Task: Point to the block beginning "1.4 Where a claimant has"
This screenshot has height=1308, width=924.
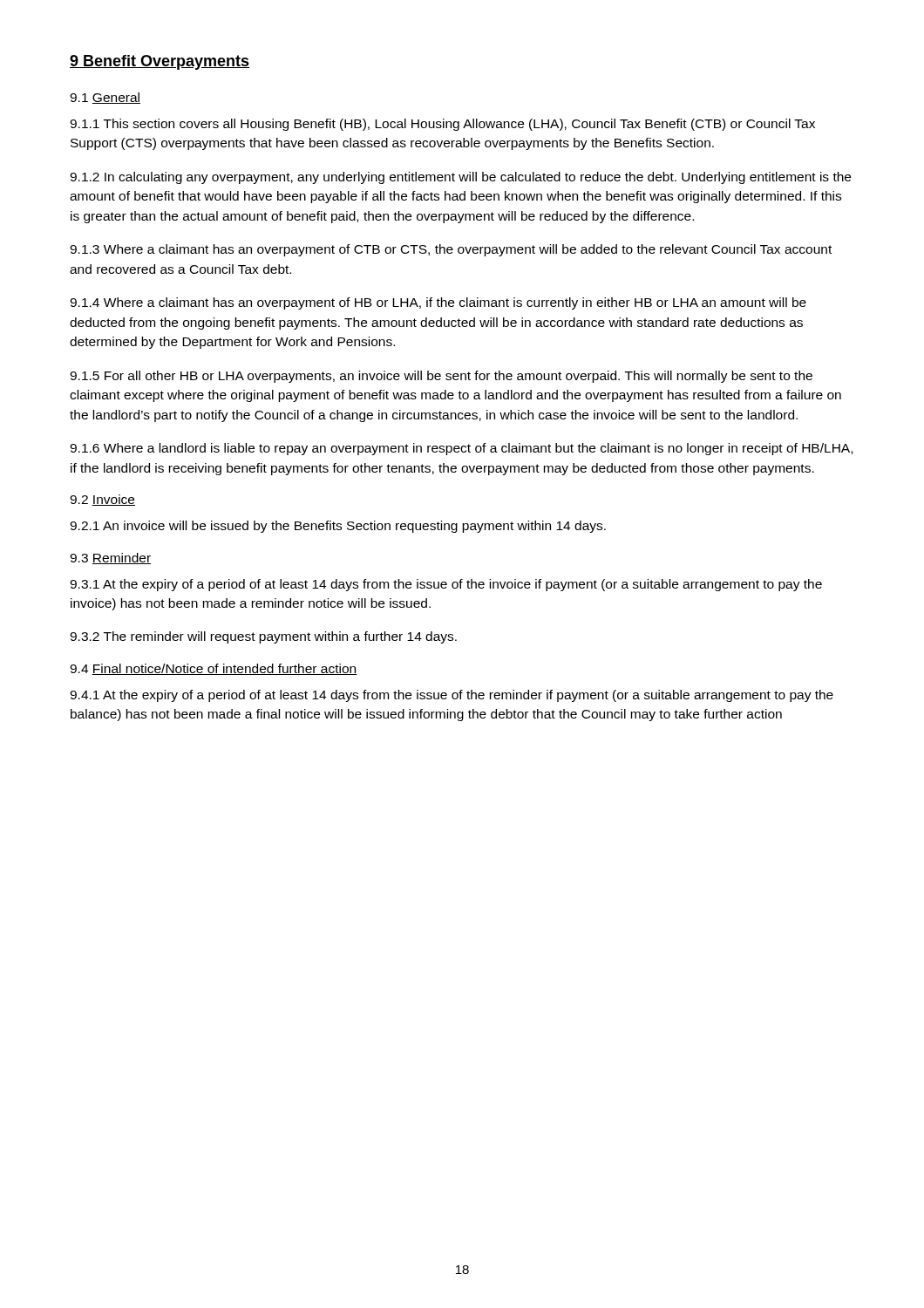Action: 438,322
